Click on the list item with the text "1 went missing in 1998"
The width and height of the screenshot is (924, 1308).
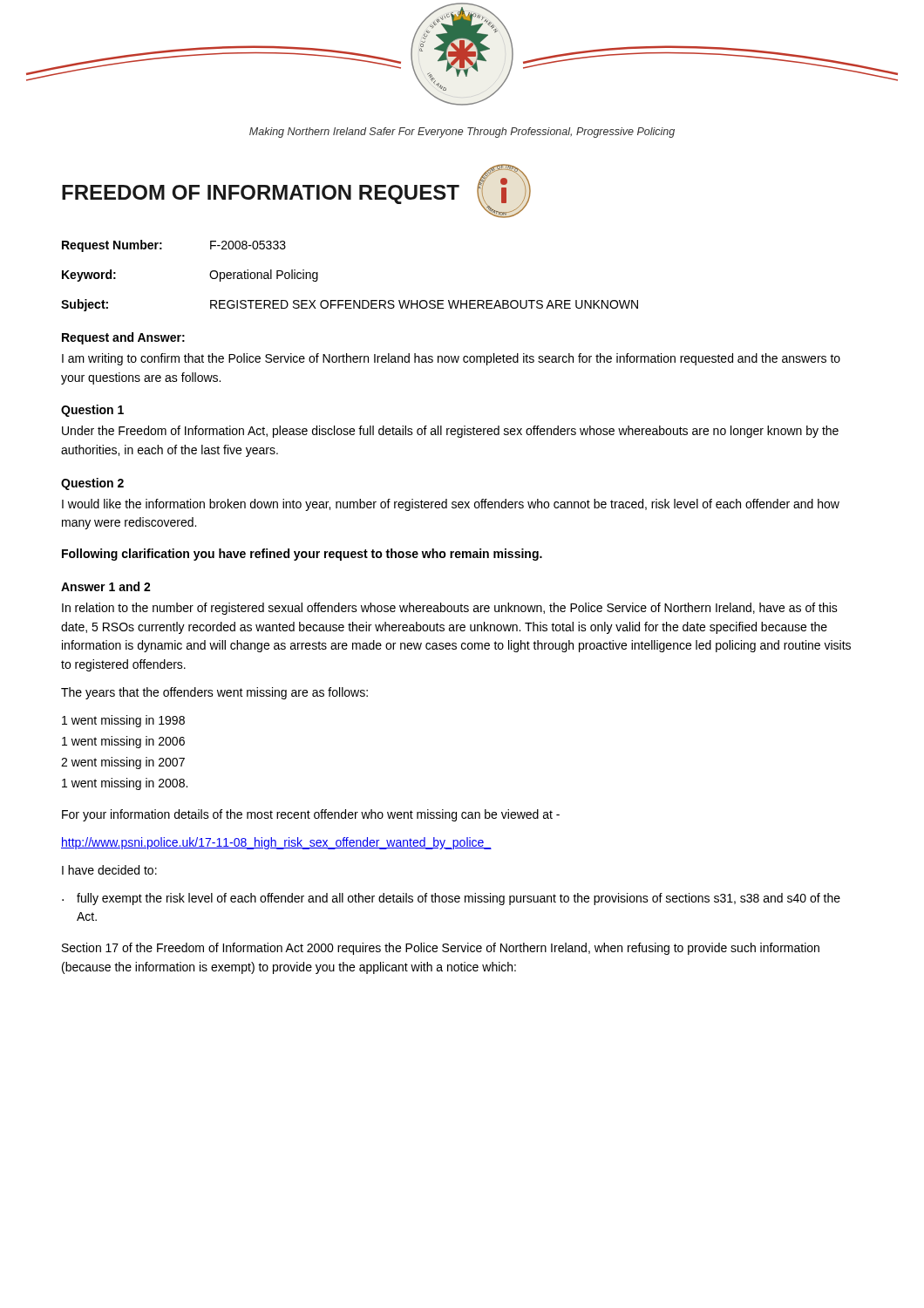123,721
